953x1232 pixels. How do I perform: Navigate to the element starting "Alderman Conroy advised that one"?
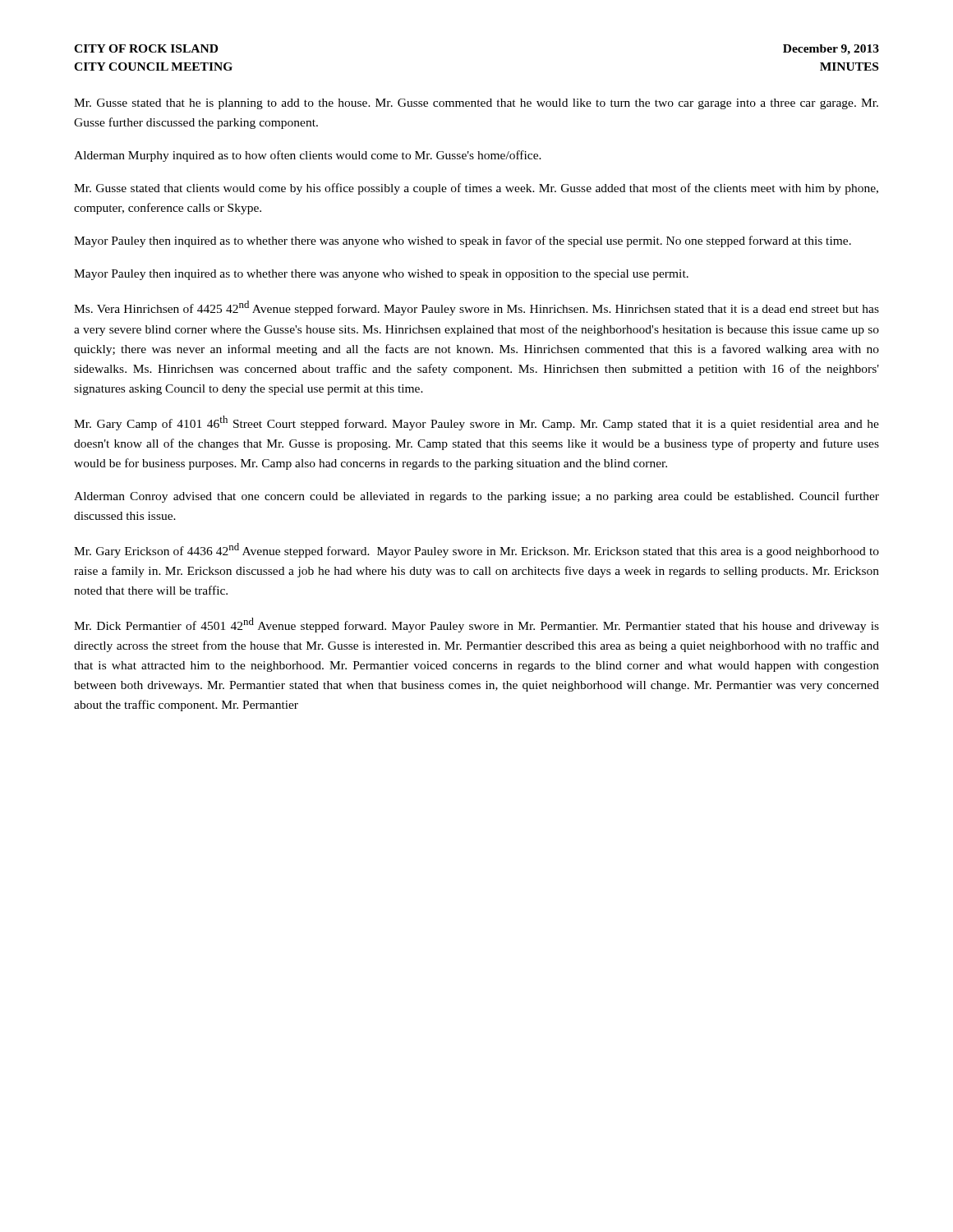point(476,505)
